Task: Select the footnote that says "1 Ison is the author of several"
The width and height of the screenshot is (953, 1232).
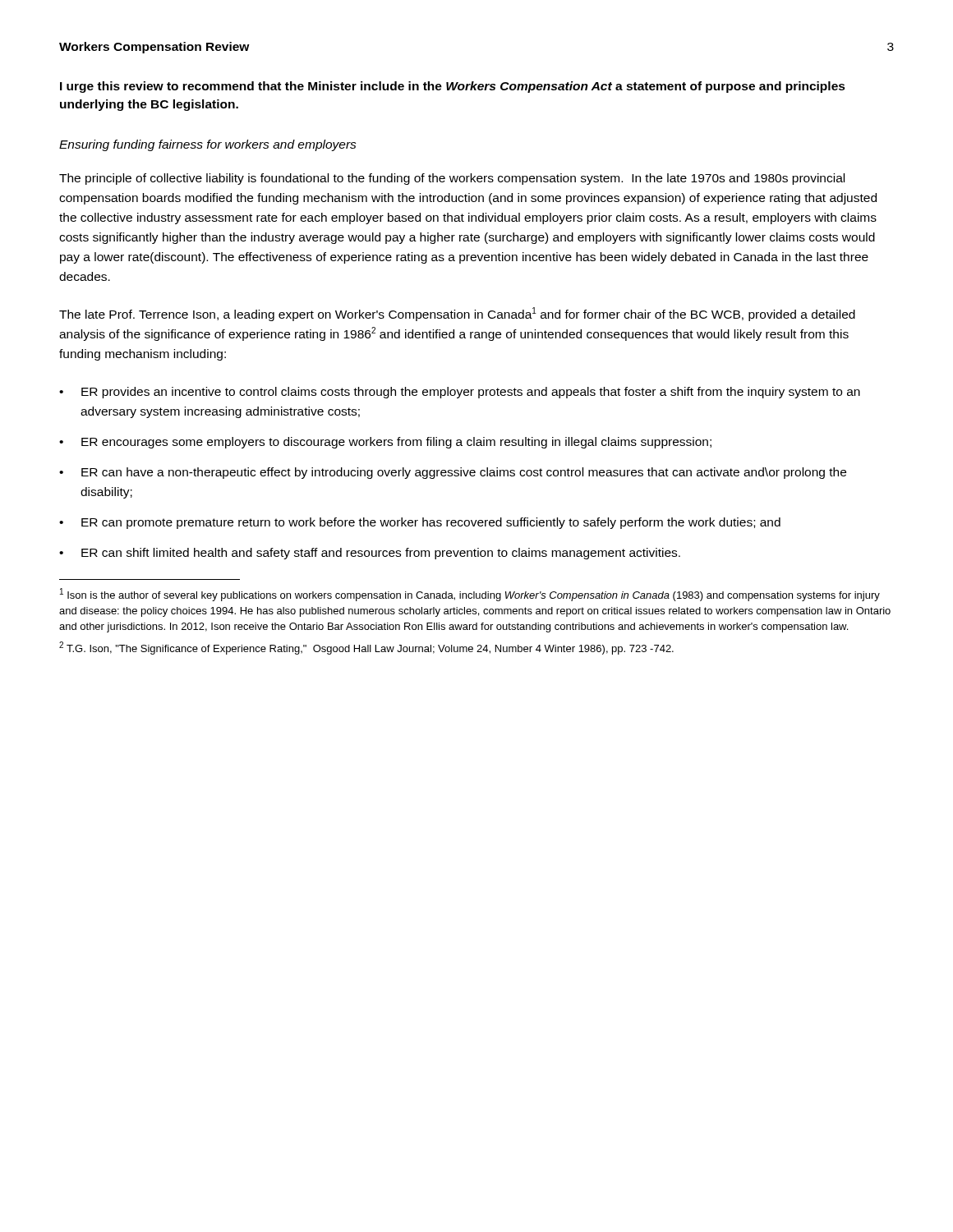Action: point(475,610)
